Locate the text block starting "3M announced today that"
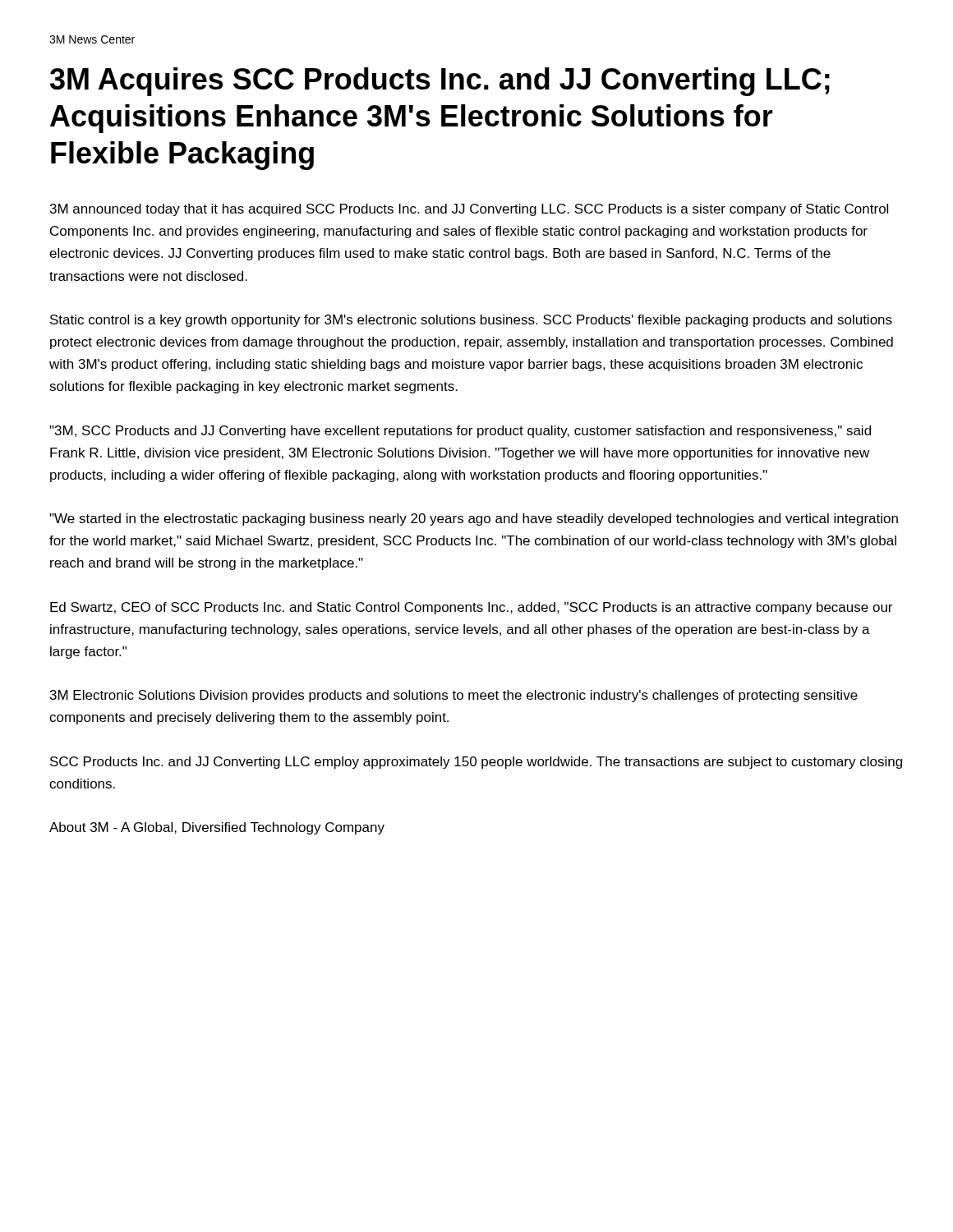953x1232 pixels. point(469,243)
